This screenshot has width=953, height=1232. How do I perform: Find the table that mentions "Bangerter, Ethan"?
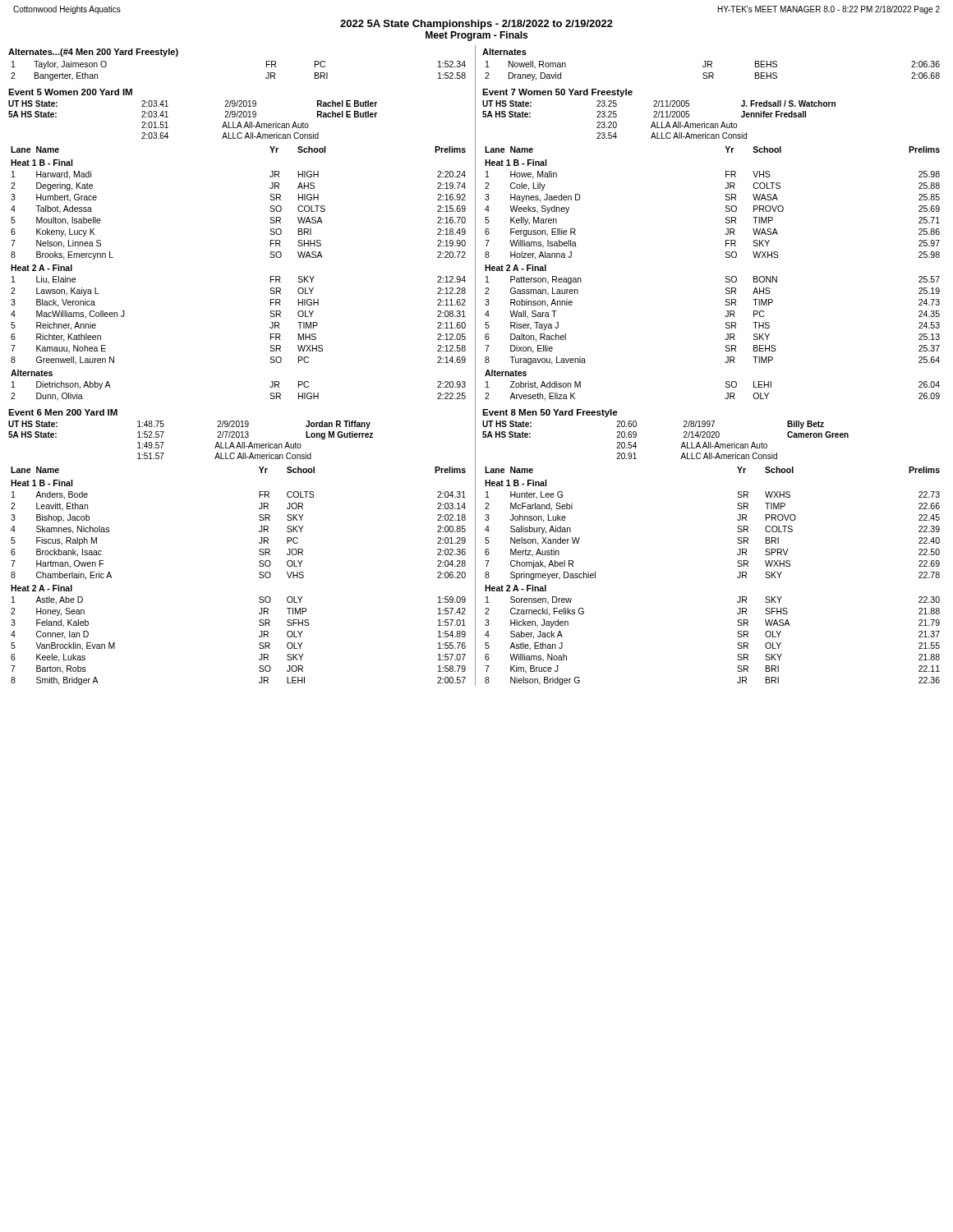[238, 70]
